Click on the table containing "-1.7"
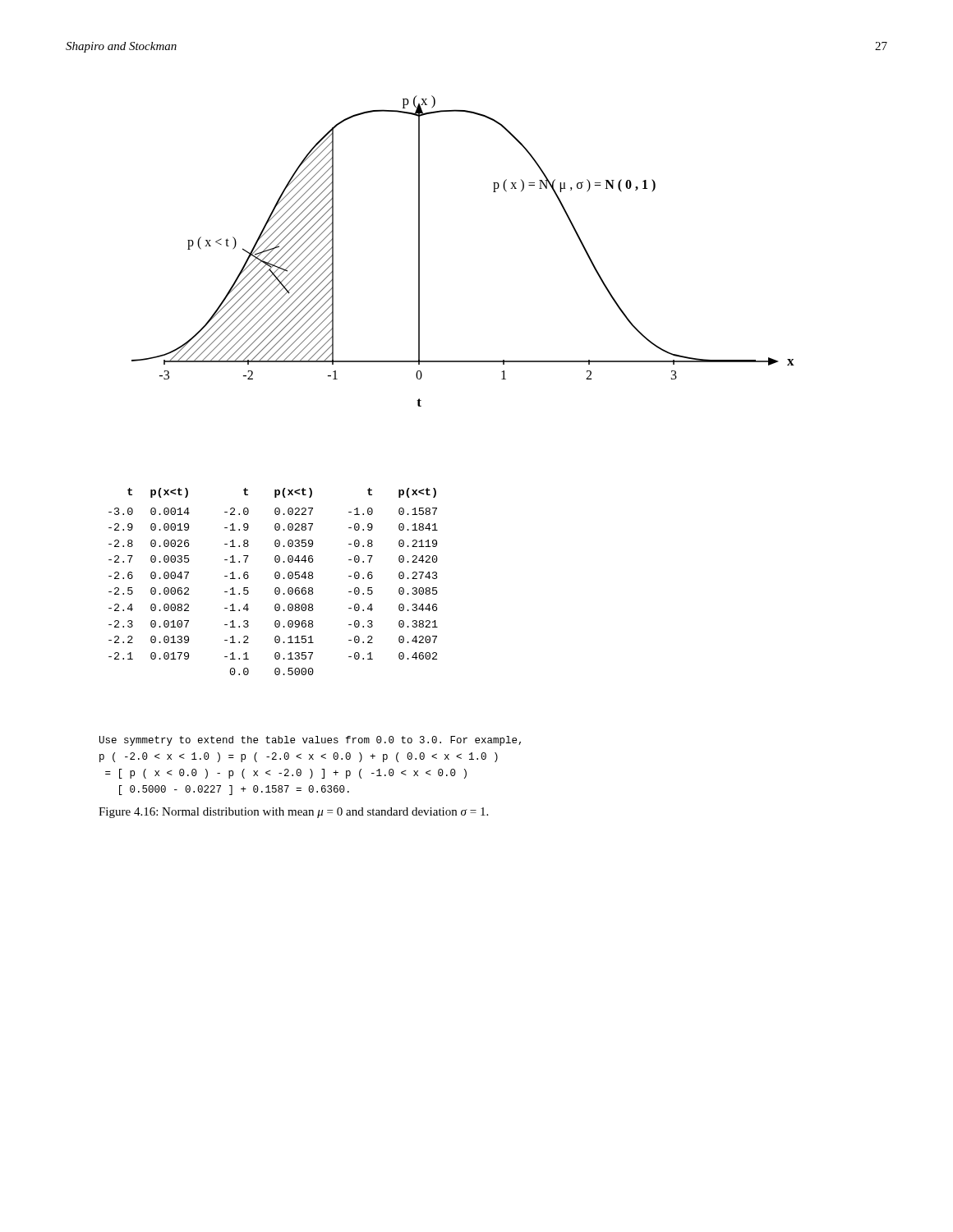Screen dimensions: 1232x953 [x=272, y=583]
